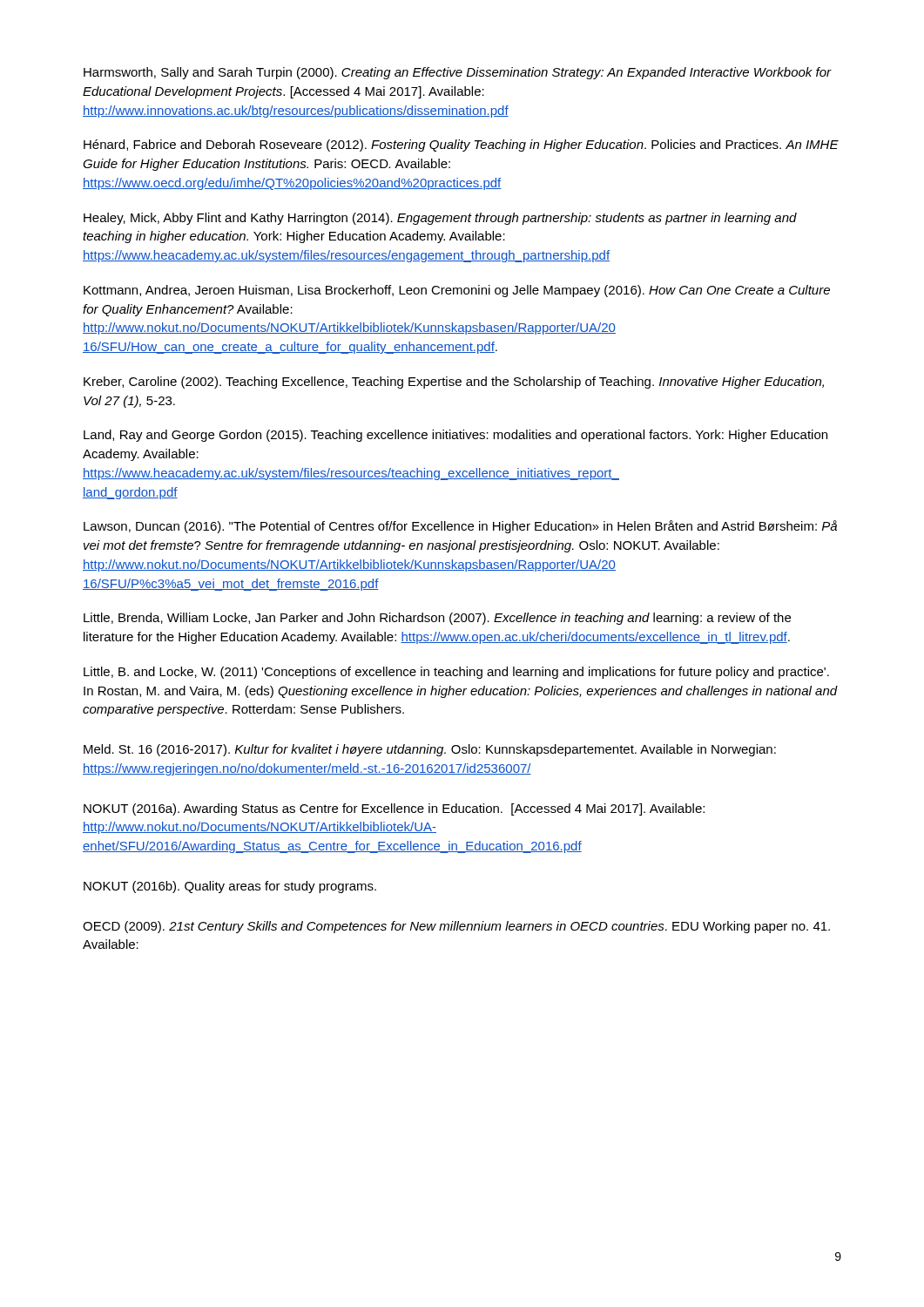Click the passage that begins "Kottmann, Andrea, Jeroen"
Screen dimensions: 1307x924
pos(457,318)
